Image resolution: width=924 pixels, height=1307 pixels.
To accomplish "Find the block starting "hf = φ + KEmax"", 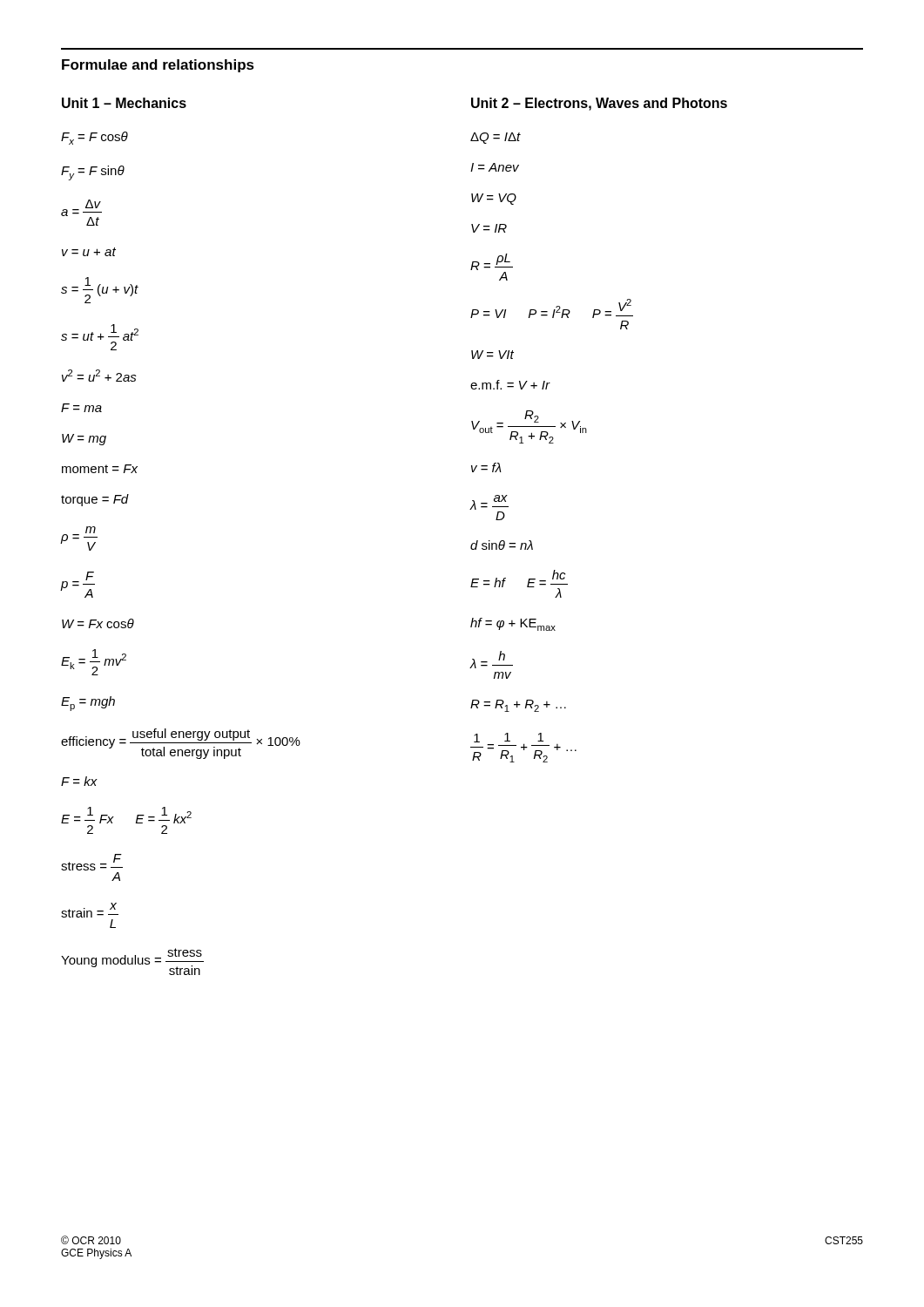I will 513,624.
